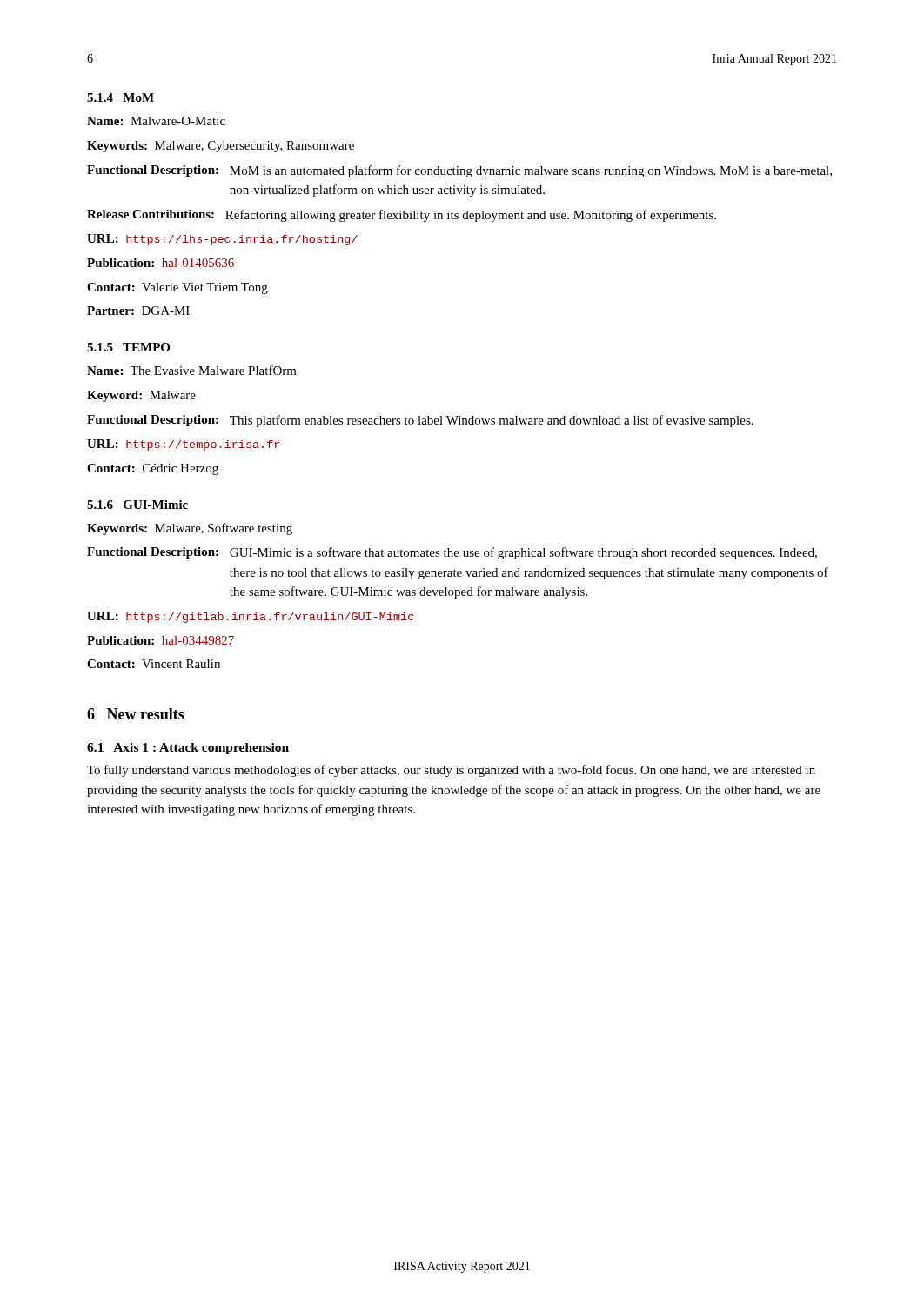Navigate to the text block starting "To fully understand various methodologies of cyber attacks,"
The width and height of the screenshot is (924, 1305).
pos(454,790)
